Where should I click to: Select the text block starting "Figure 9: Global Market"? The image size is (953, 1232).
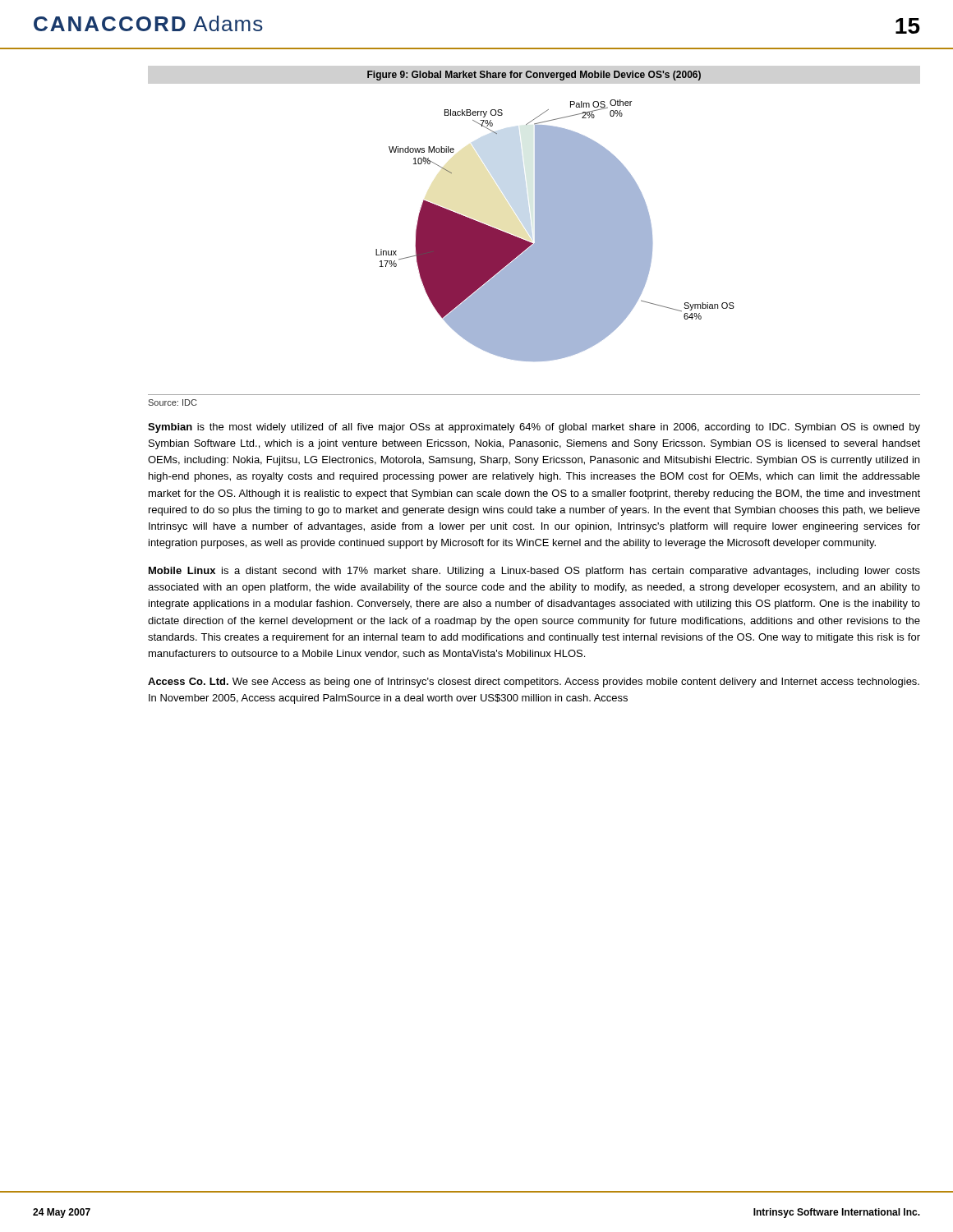[x=534, y=75]
